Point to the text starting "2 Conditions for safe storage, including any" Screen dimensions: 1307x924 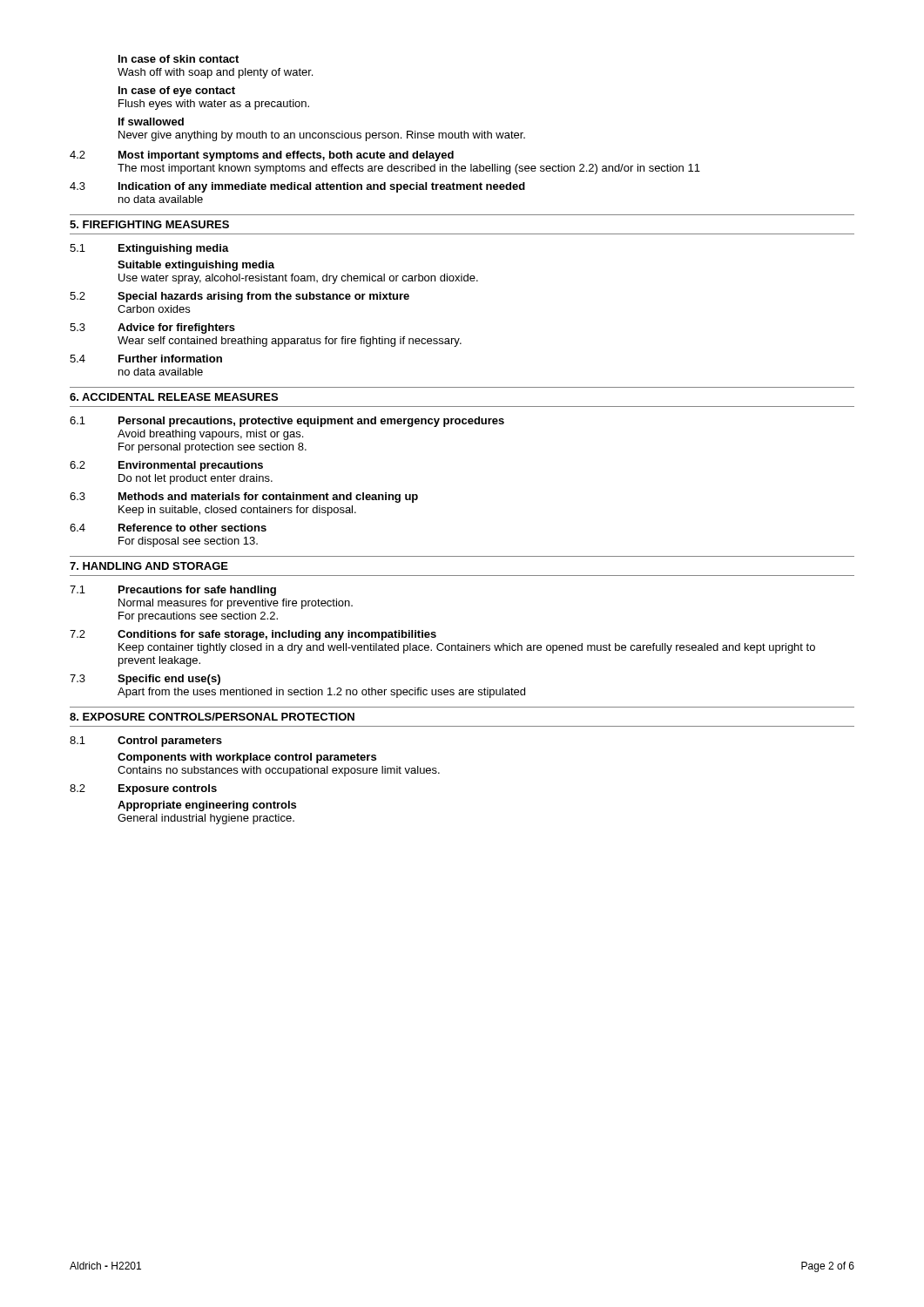462,647
